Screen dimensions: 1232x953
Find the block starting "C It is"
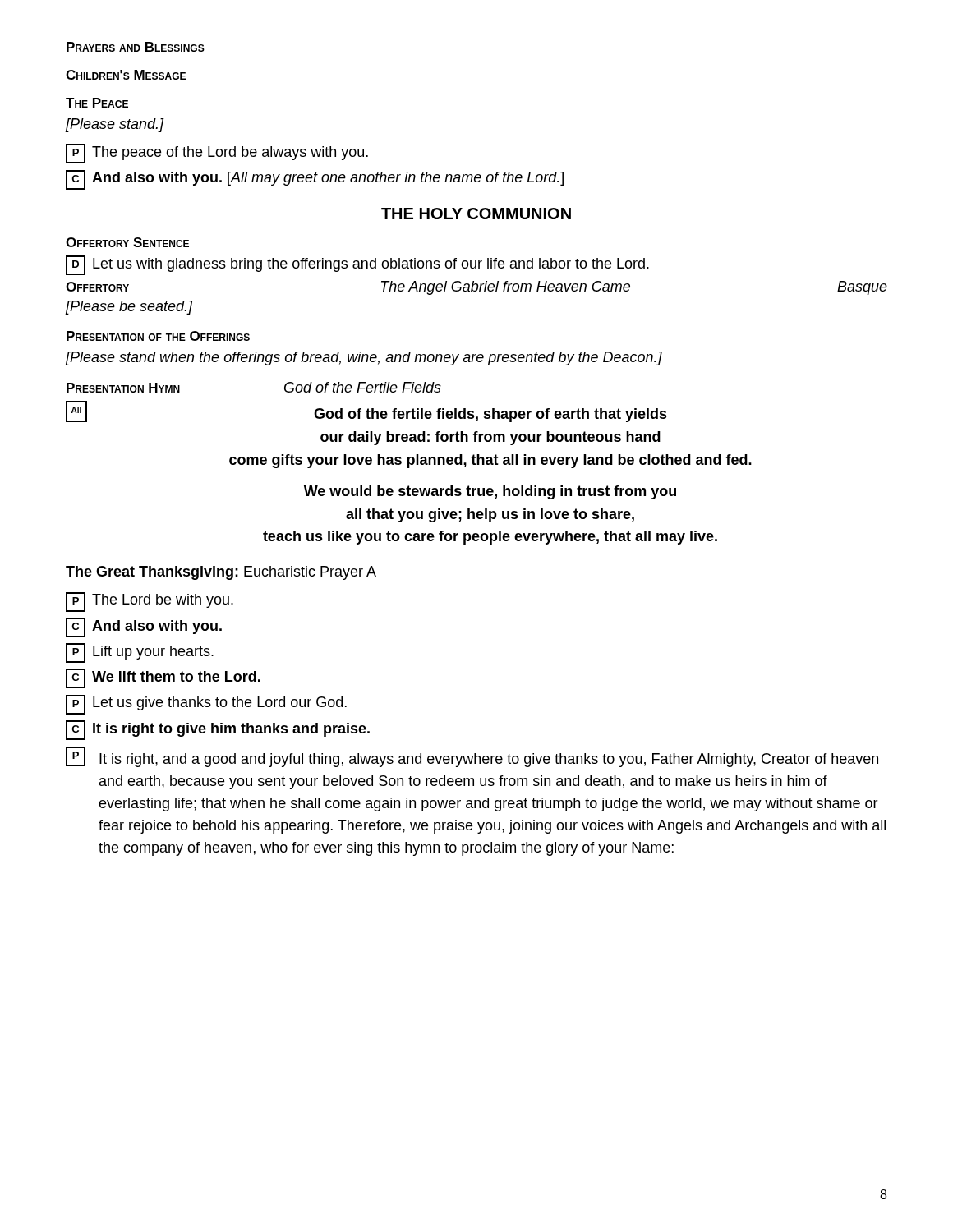tap(218, 730)
